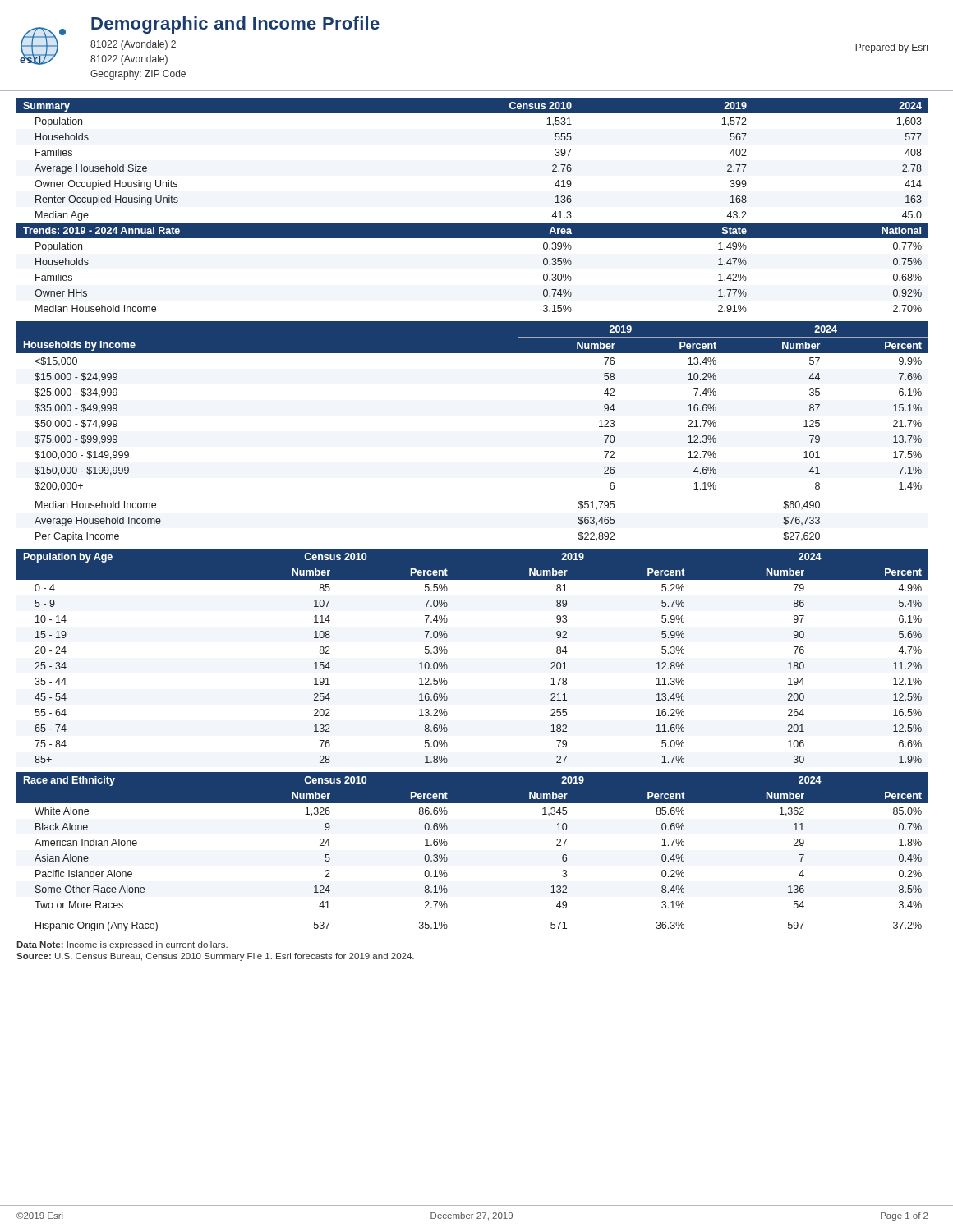The height and width of the screenshot is (1232, 953).
Task: Where is the passage that starts "Source: U.S. Census Bureau, Census 2010 Summary"?
Action: (215, 956)
